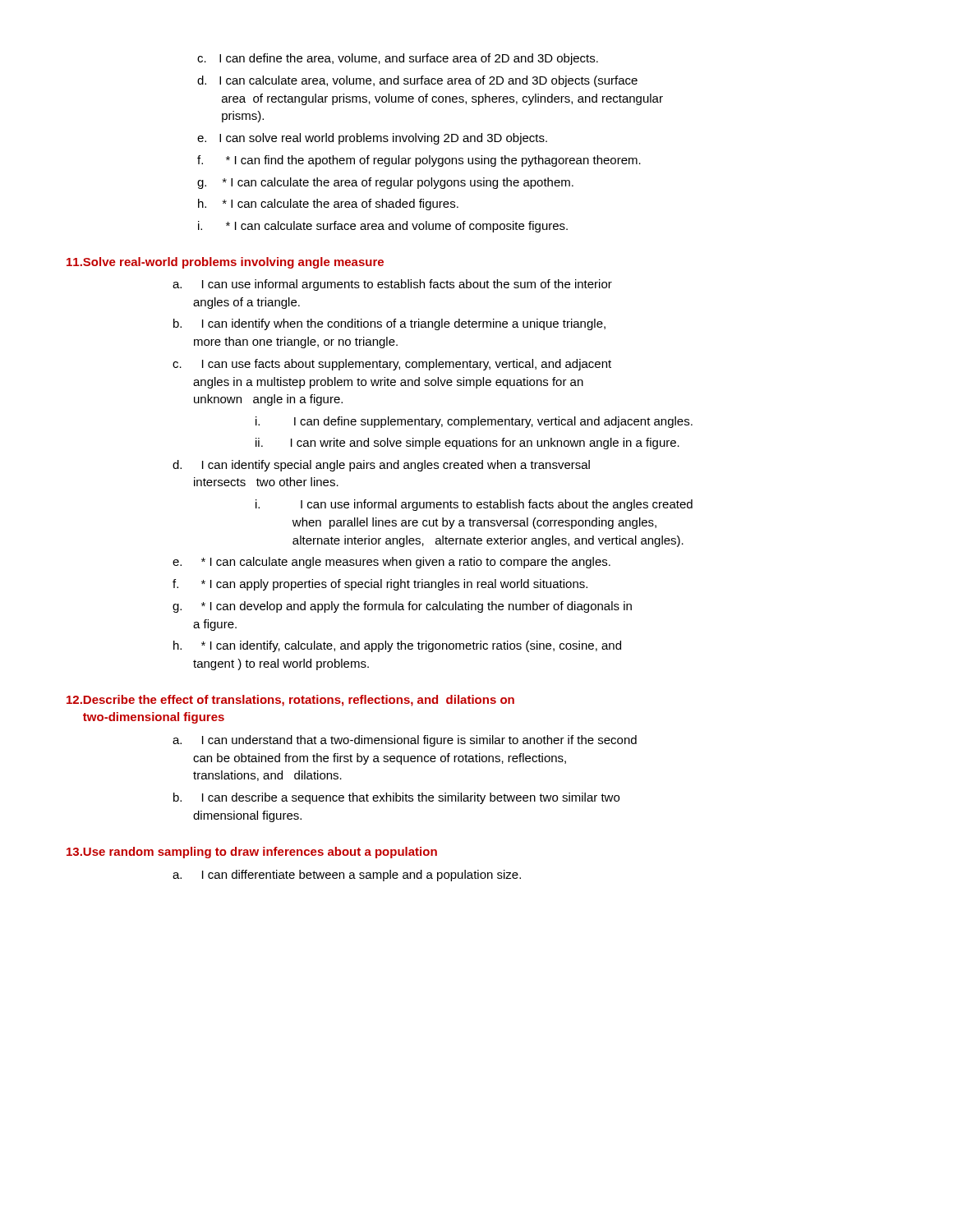Find the list item containing "c. I can use facts about"

point(392,380)
